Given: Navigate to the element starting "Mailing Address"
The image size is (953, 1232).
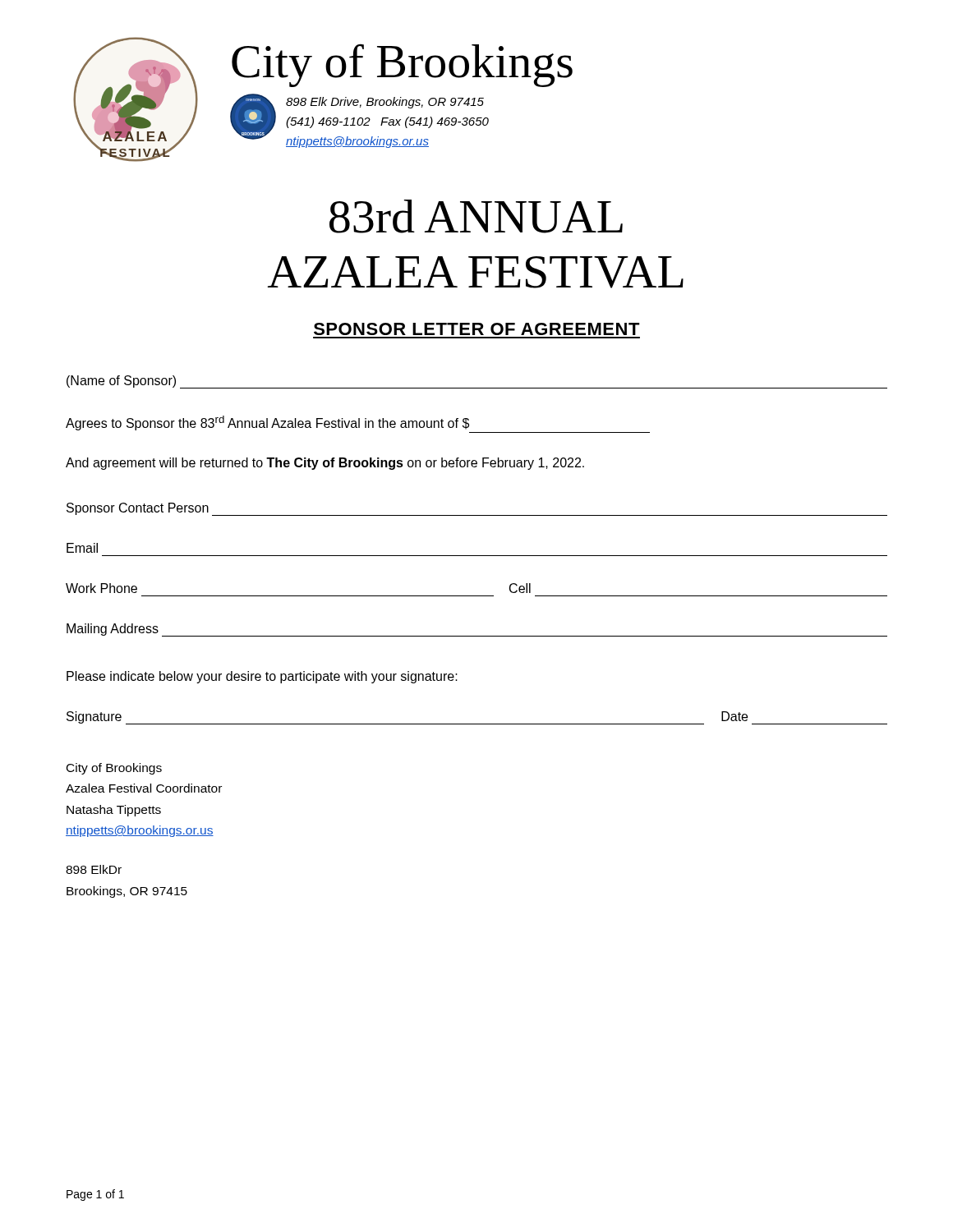Looking at the screenshot, I should click(476, 629).
